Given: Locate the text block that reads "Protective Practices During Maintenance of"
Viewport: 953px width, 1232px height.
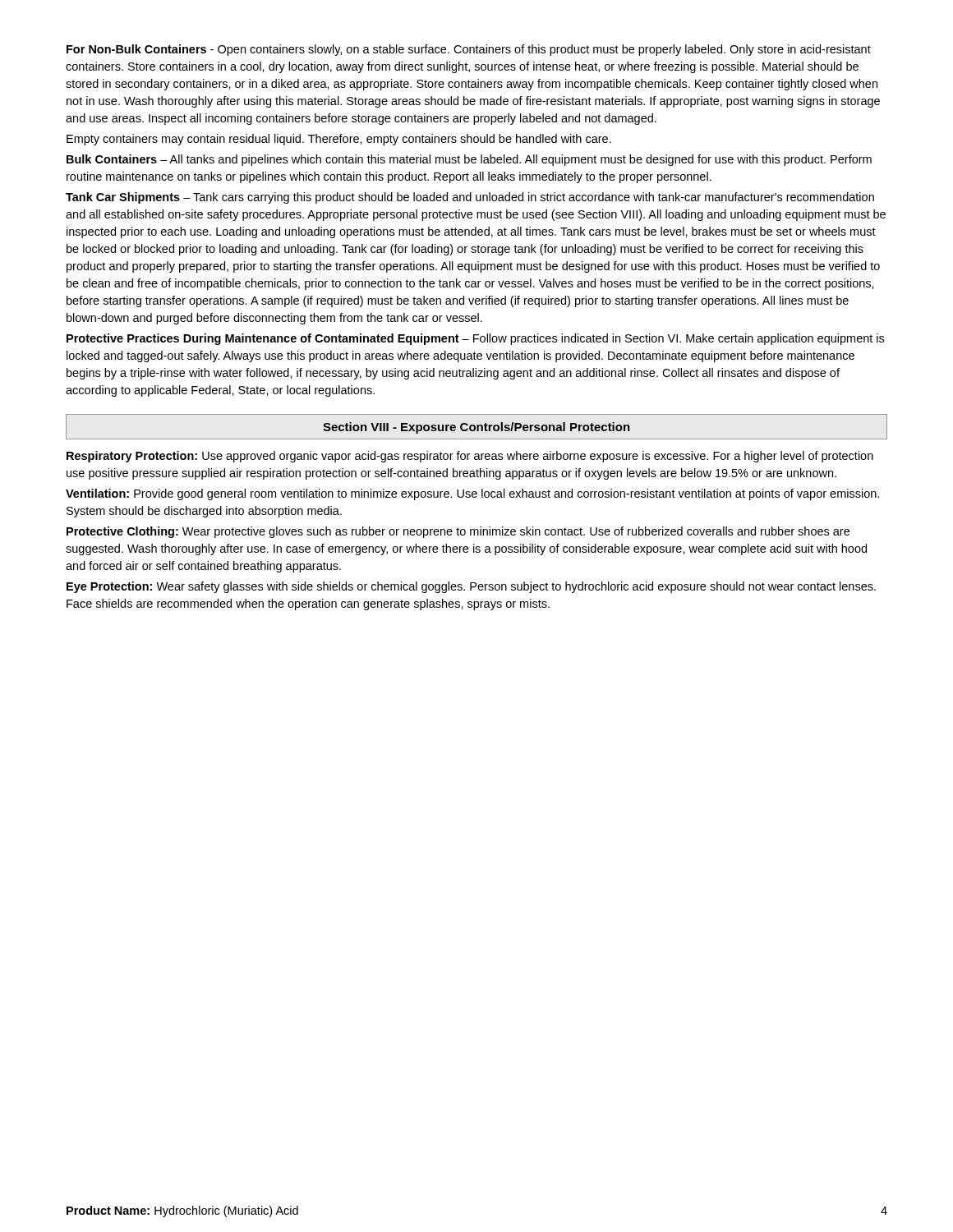Looking at the screenshot, I should (x=475, y=364).
